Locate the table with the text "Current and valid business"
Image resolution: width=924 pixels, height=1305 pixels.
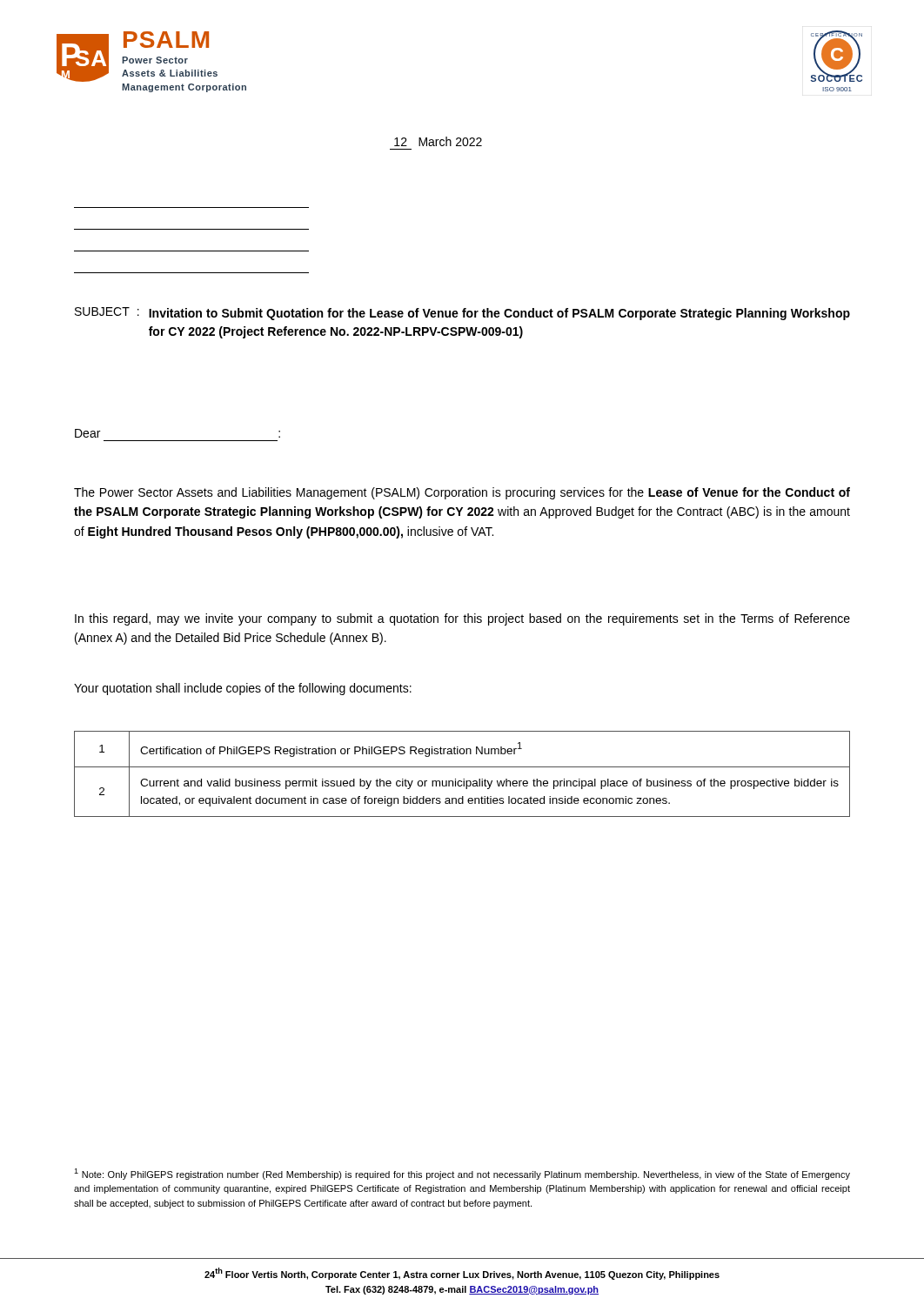(x=462, y=774)
